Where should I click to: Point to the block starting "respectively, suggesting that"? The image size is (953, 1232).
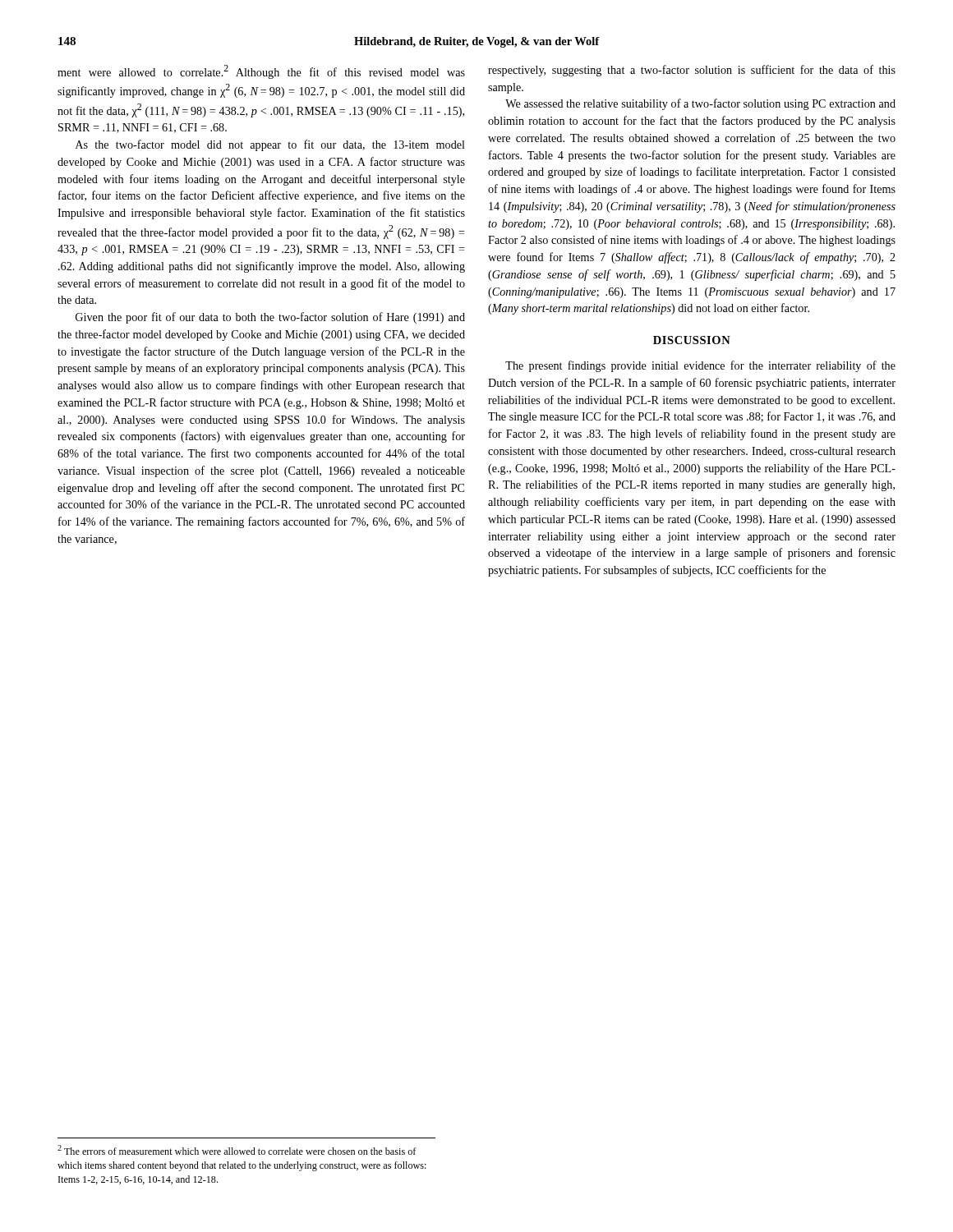(x=692, y=79)
